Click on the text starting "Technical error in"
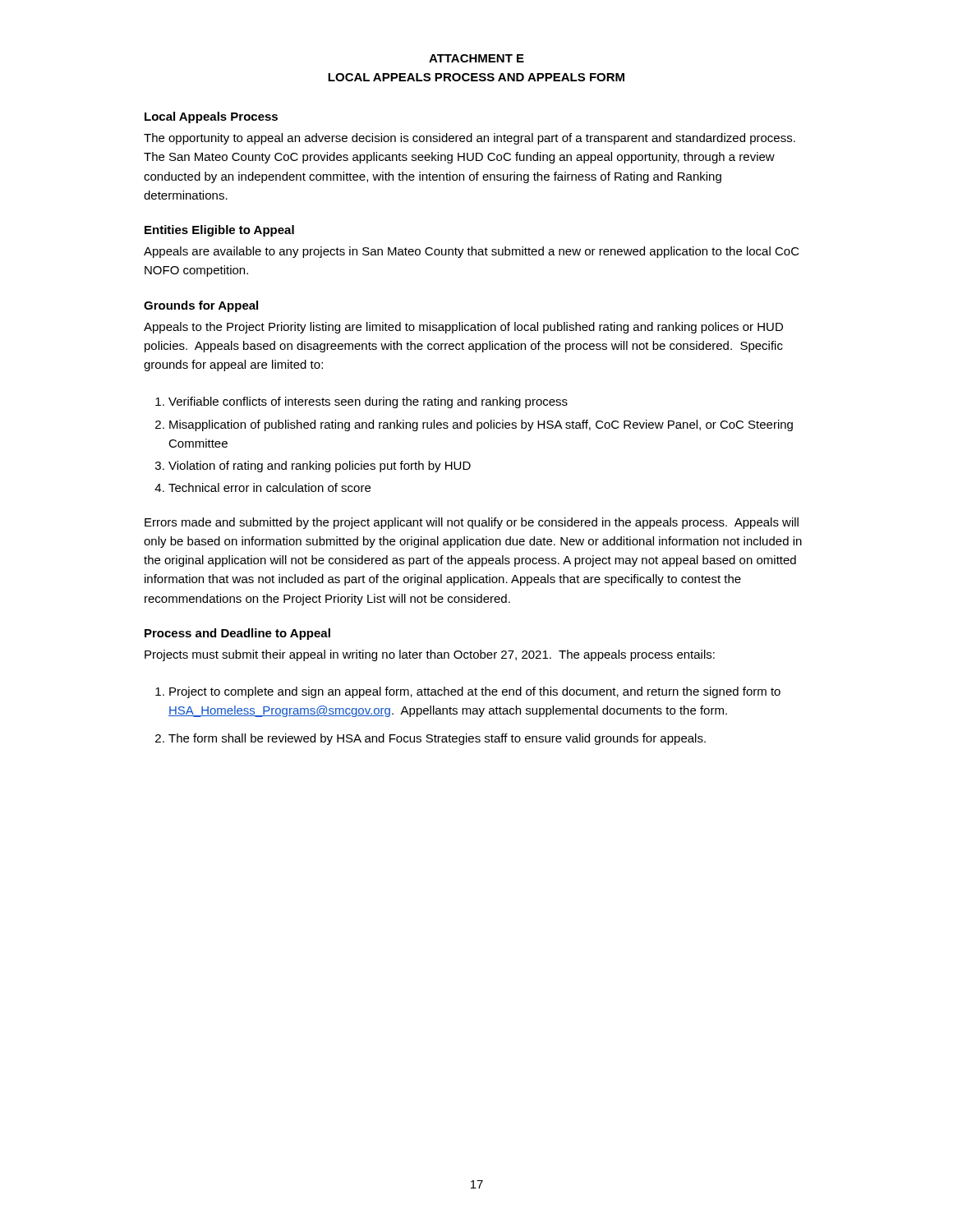Viewport: 953px width, 1232px height. pos(270,488)
